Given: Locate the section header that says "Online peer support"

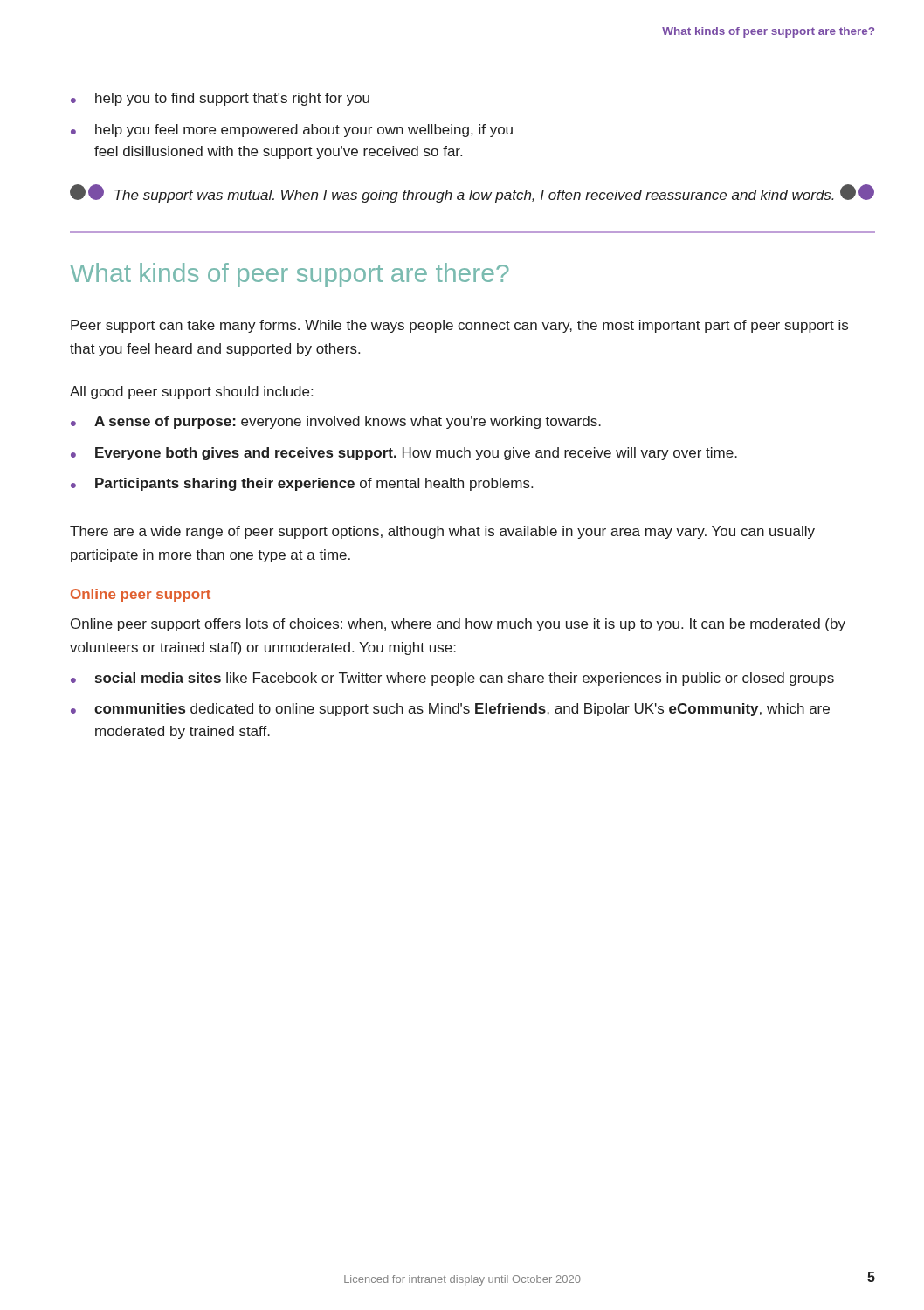Looking at the screenshot, I should 140,595.
